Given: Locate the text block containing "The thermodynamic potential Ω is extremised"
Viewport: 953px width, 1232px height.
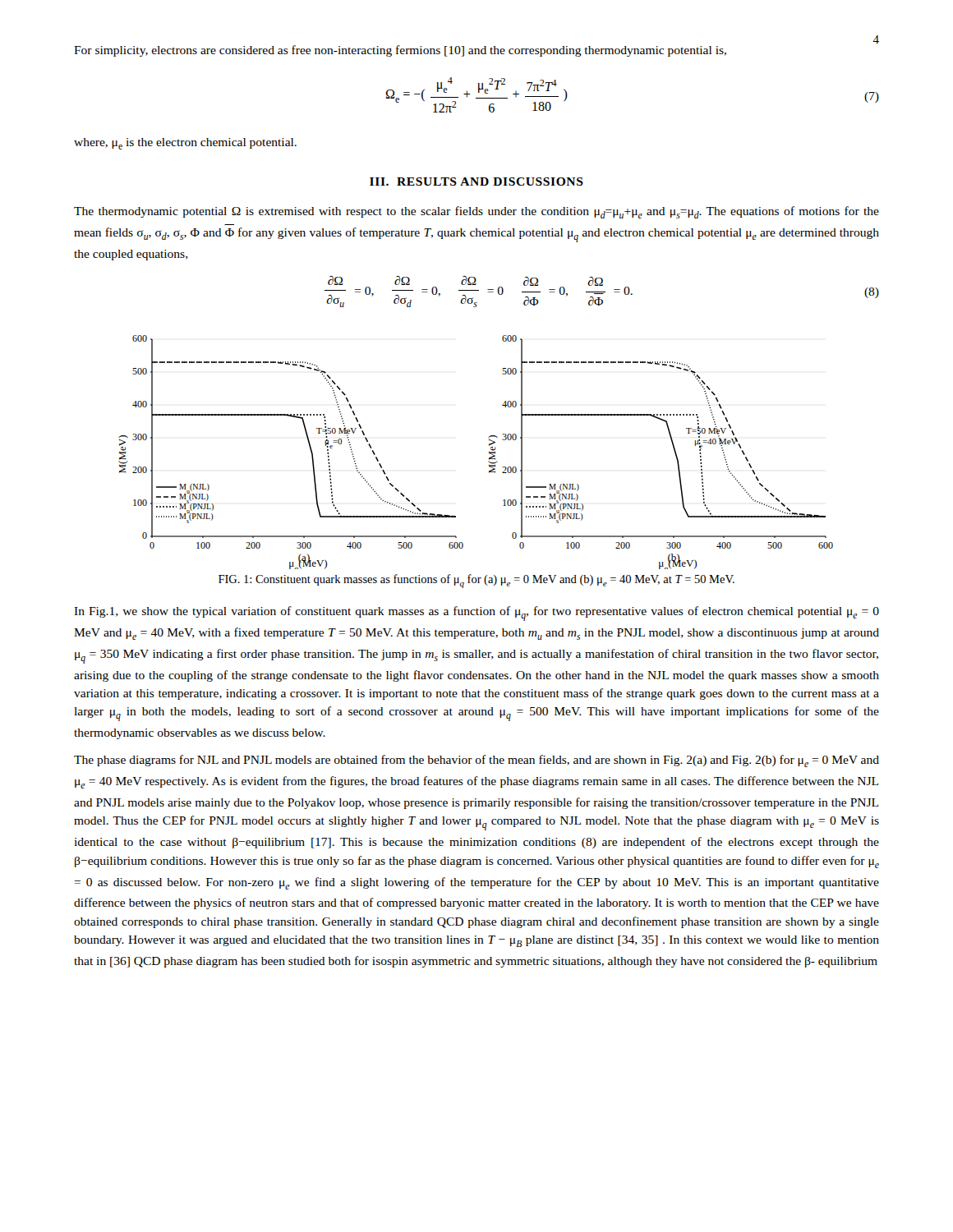Looking at the screenshot, I should click(476, 232).
